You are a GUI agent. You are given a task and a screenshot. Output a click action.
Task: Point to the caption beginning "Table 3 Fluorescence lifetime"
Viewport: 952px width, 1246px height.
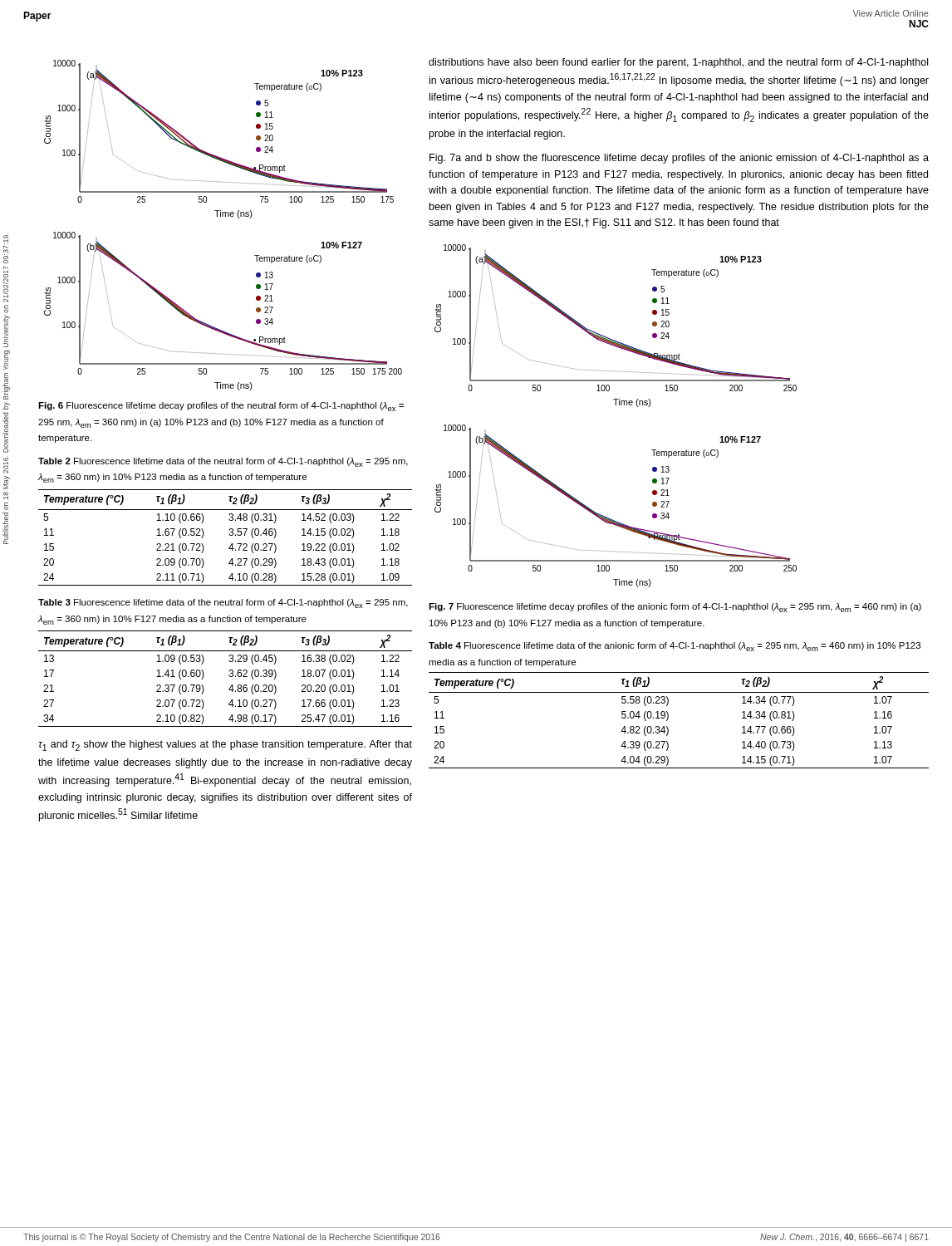[223, 612]
